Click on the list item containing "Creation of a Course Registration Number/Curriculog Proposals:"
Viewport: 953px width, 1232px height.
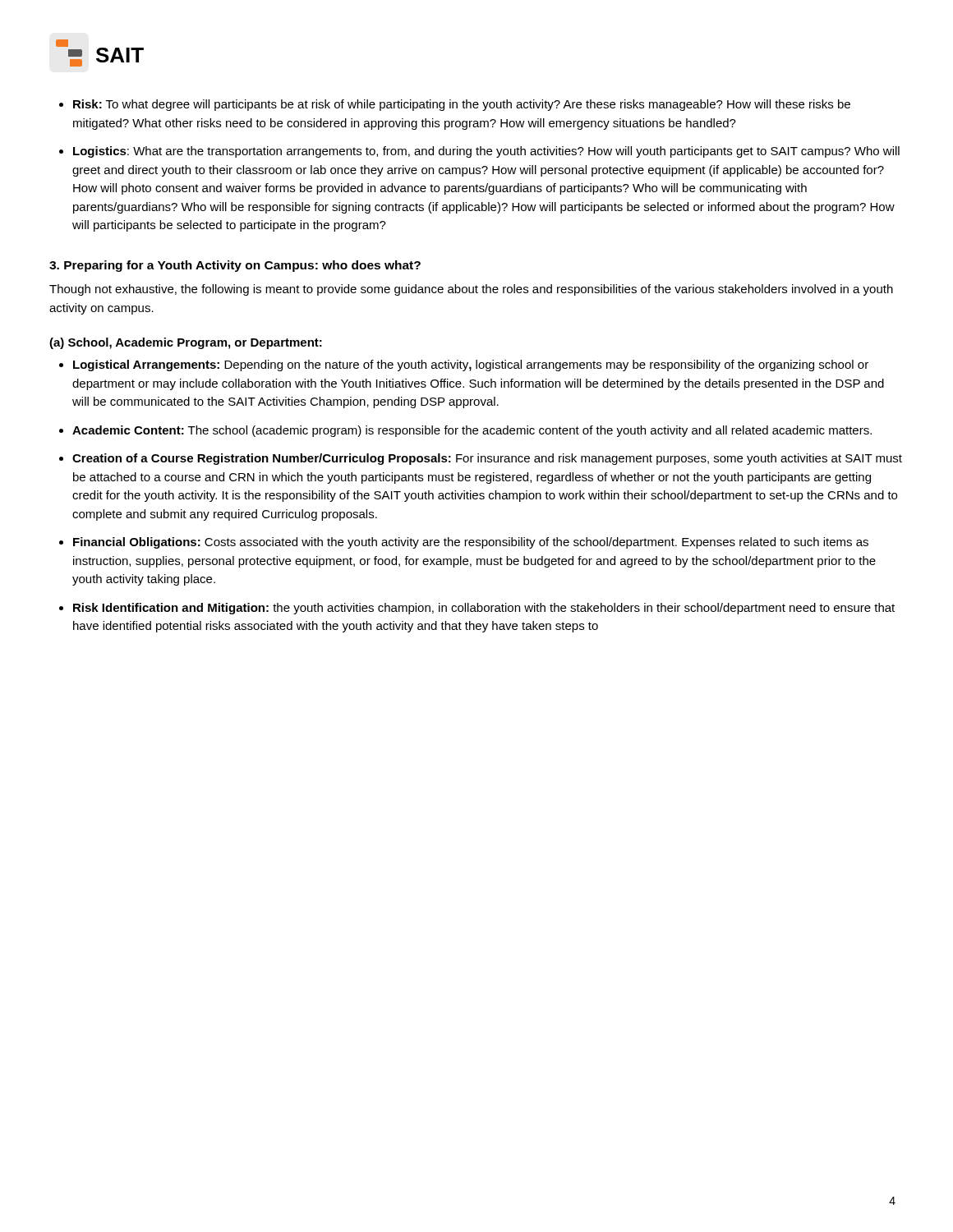point(487,486)
